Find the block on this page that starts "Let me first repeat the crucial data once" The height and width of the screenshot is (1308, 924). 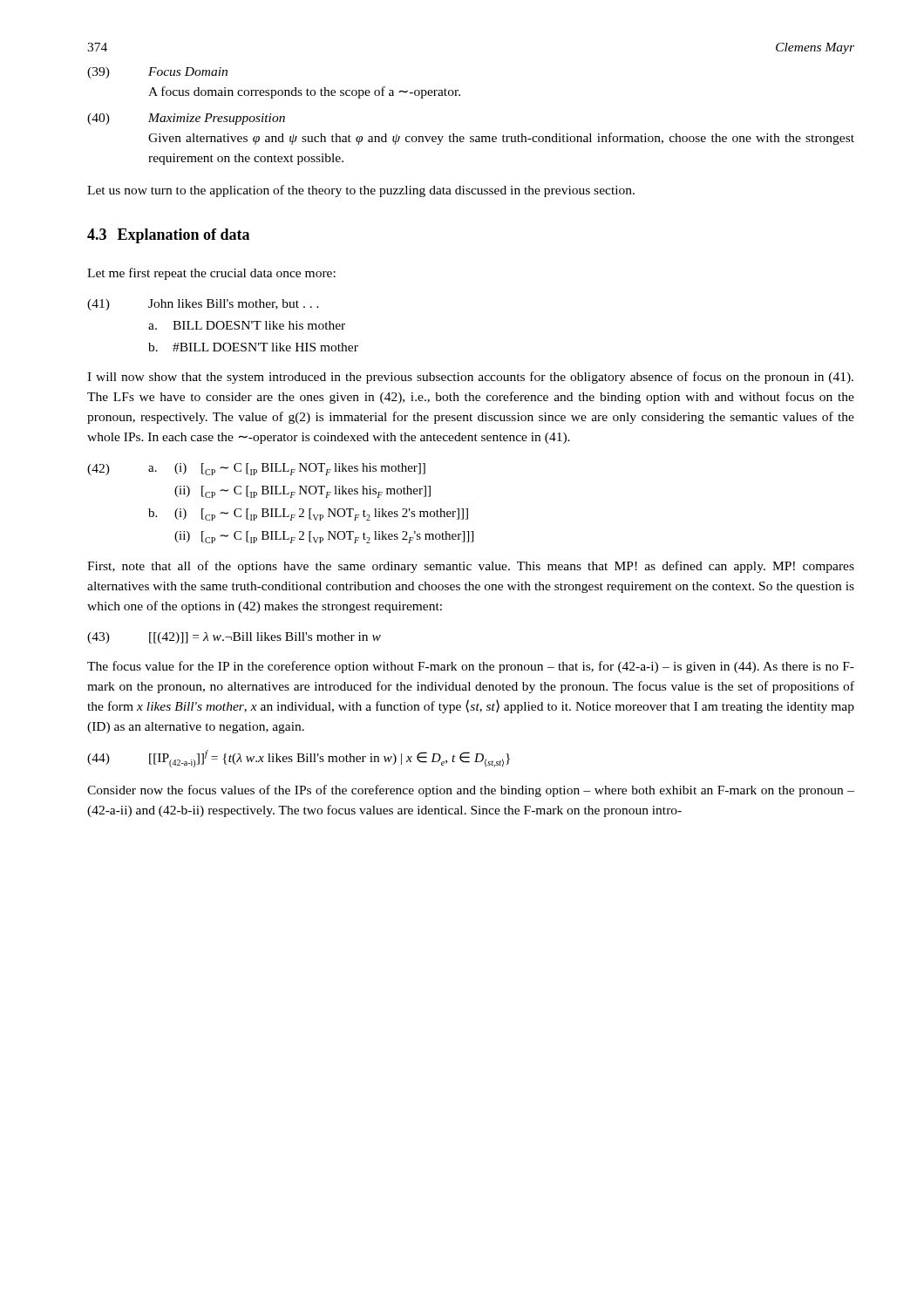pyautogui.click(x=212, y=272)
